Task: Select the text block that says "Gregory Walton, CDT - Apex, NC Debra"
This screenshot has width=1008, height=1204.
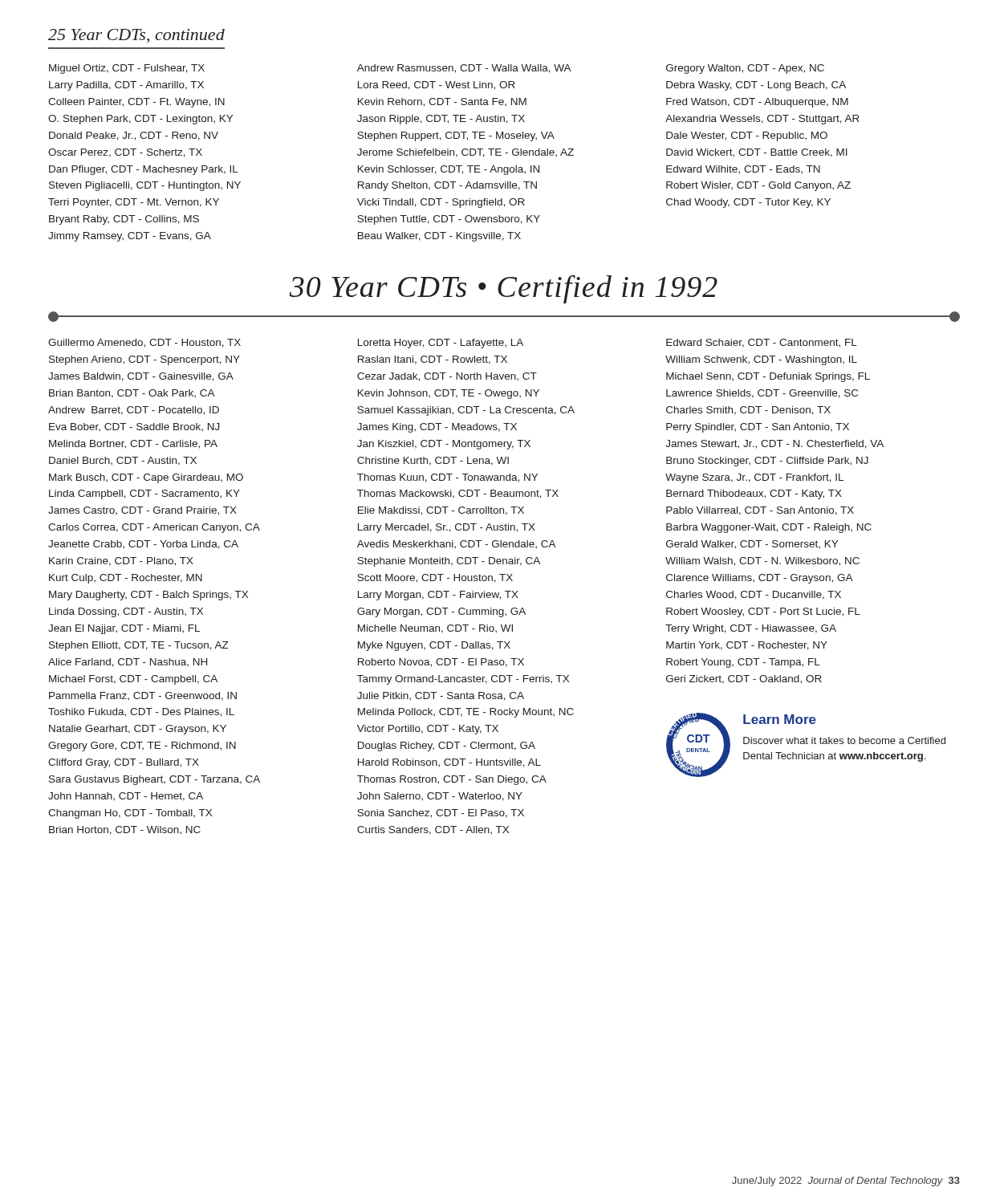Action: [x=813, y=136]
